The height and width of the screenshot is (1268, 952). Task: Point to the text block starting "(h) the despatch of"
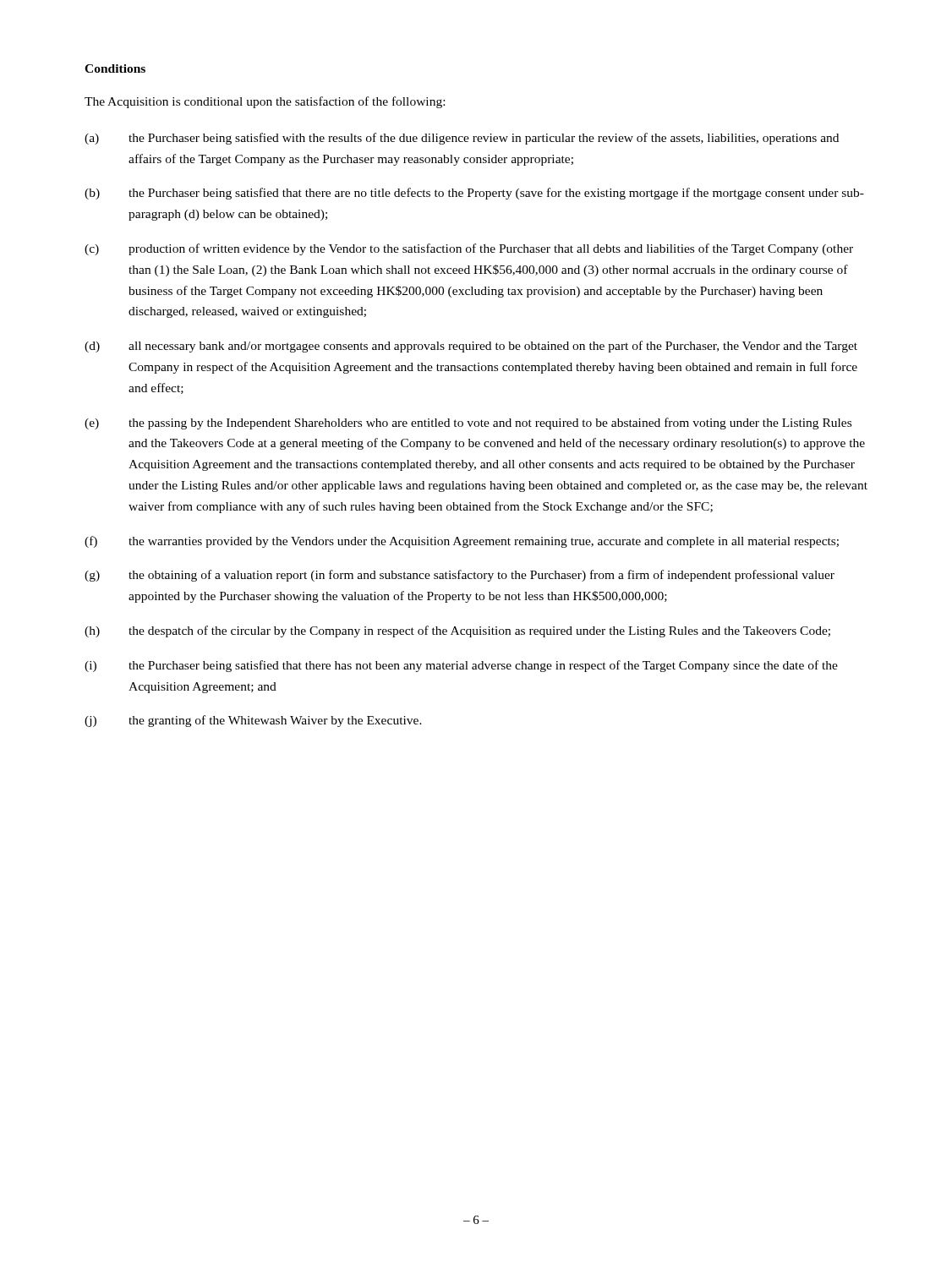(476, 631)
